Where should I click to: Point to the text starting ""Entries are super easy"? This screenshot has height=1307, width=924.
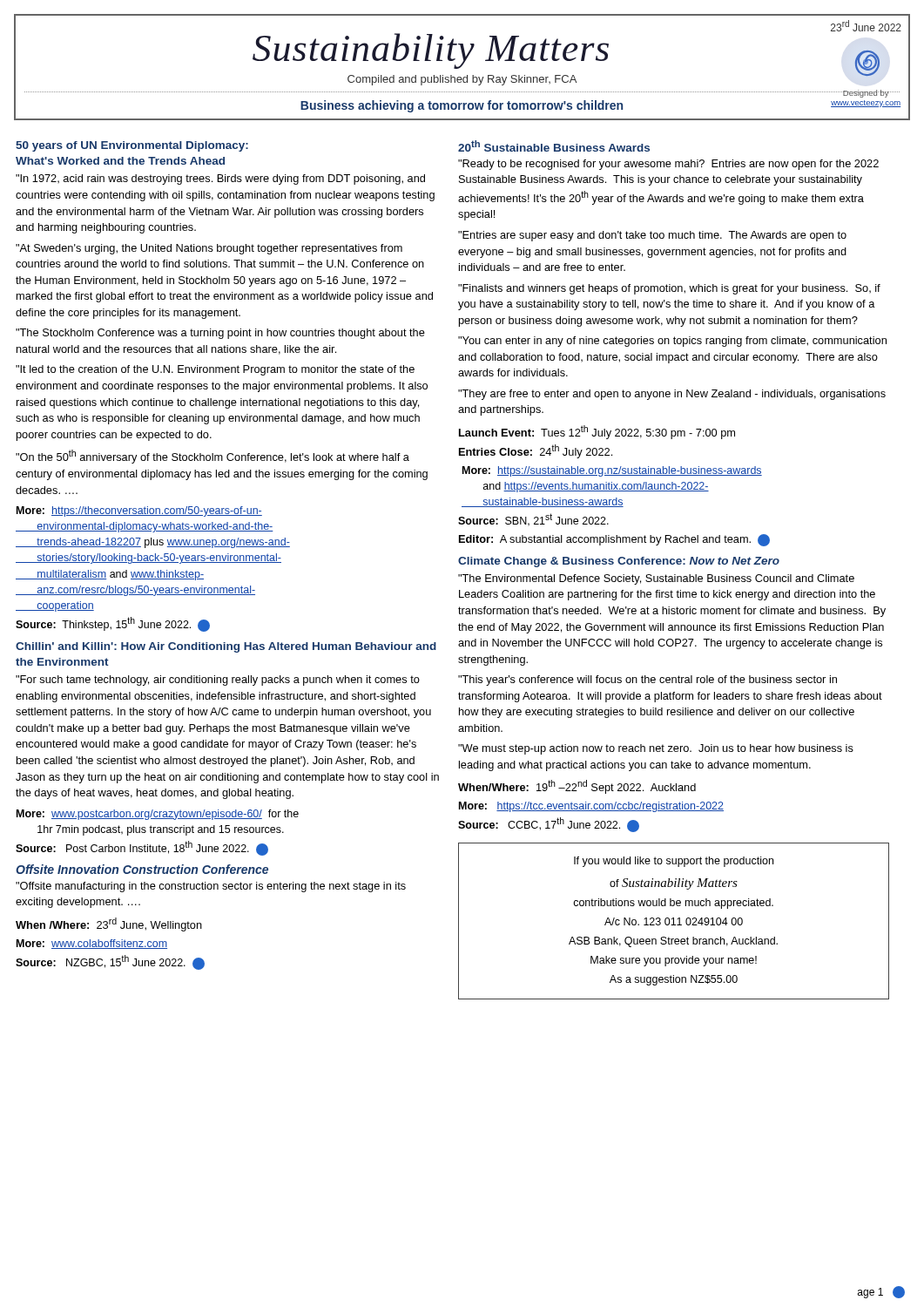click(652, 251)
